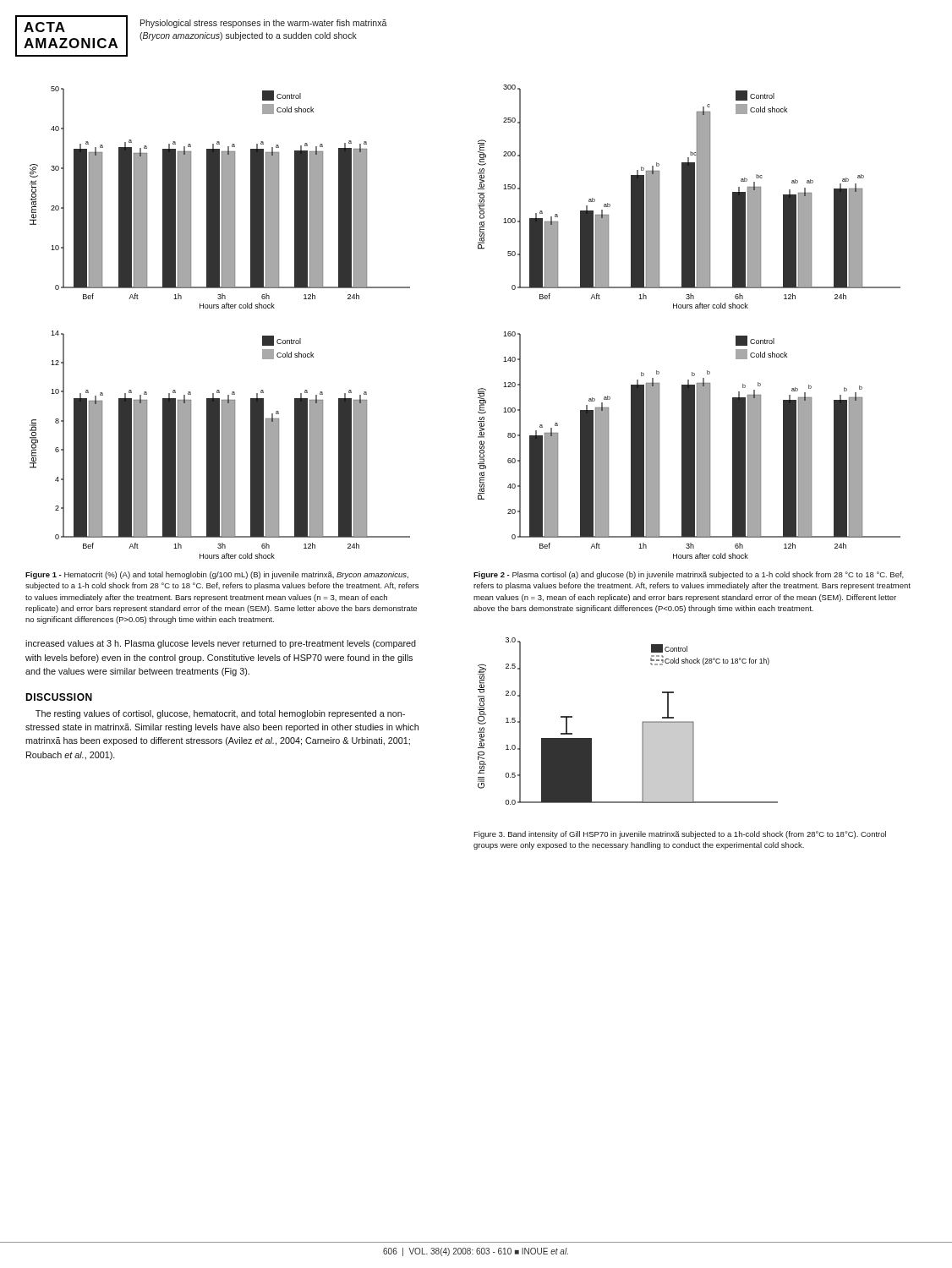Locate the text block starting "Figure 1 - Hematocrit (%) (A) and total"
Viewport: 952px width, 1268px height.
pos(222,597)
